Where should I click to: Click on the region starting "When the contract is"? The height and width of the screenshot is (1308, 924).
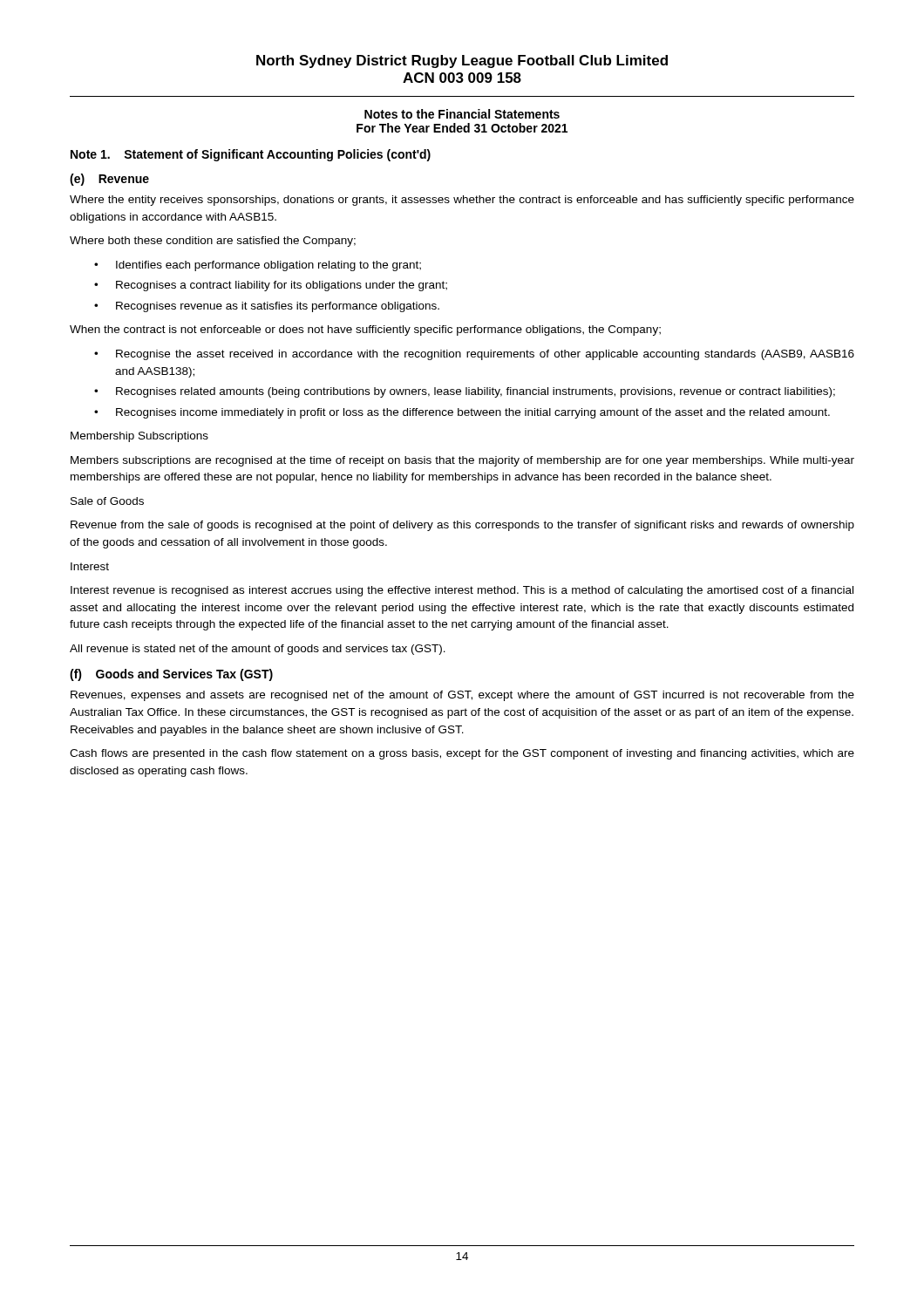(x=366, y=329)
